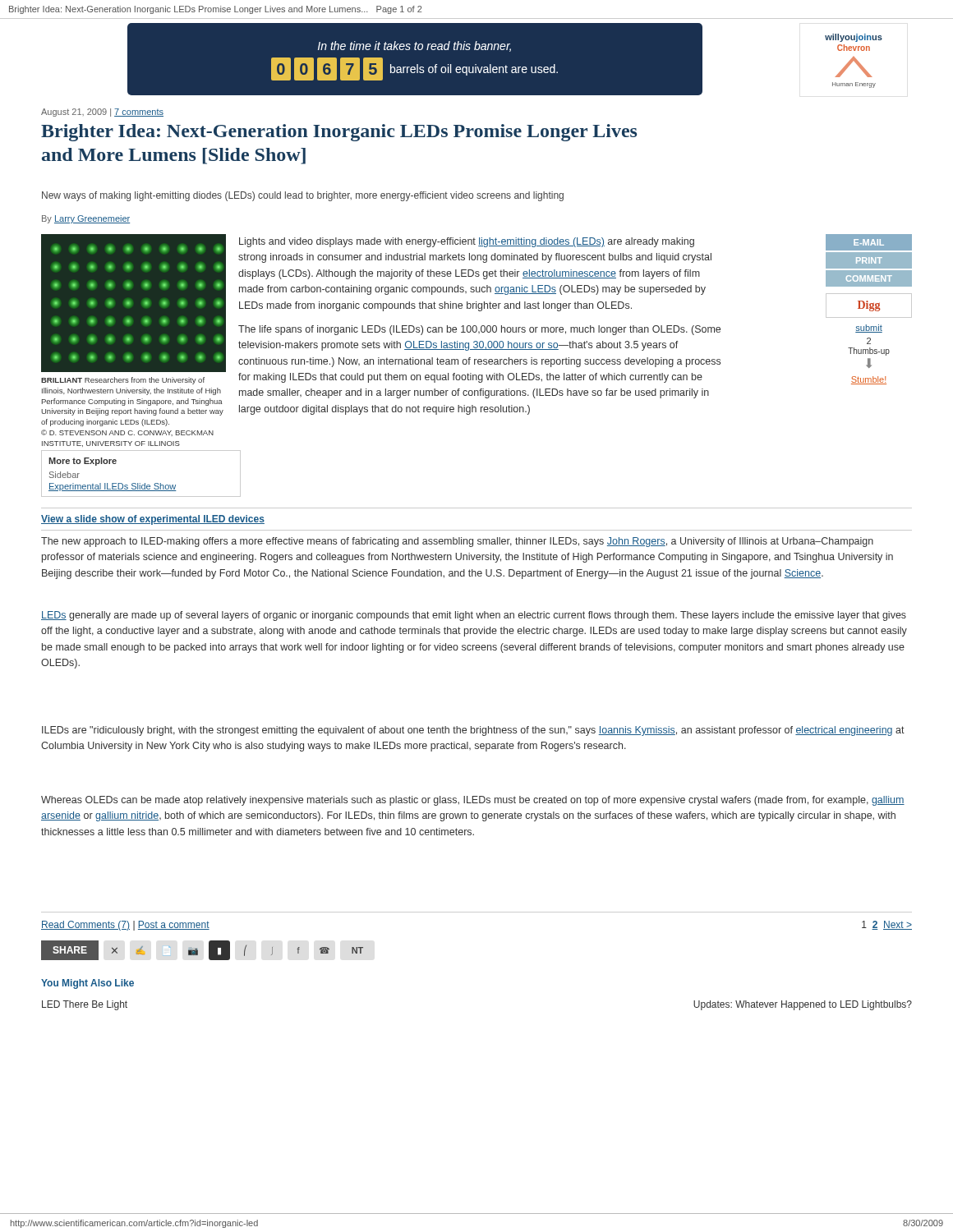Click on the text that reads "By Larry Greenemeier"

86,218
